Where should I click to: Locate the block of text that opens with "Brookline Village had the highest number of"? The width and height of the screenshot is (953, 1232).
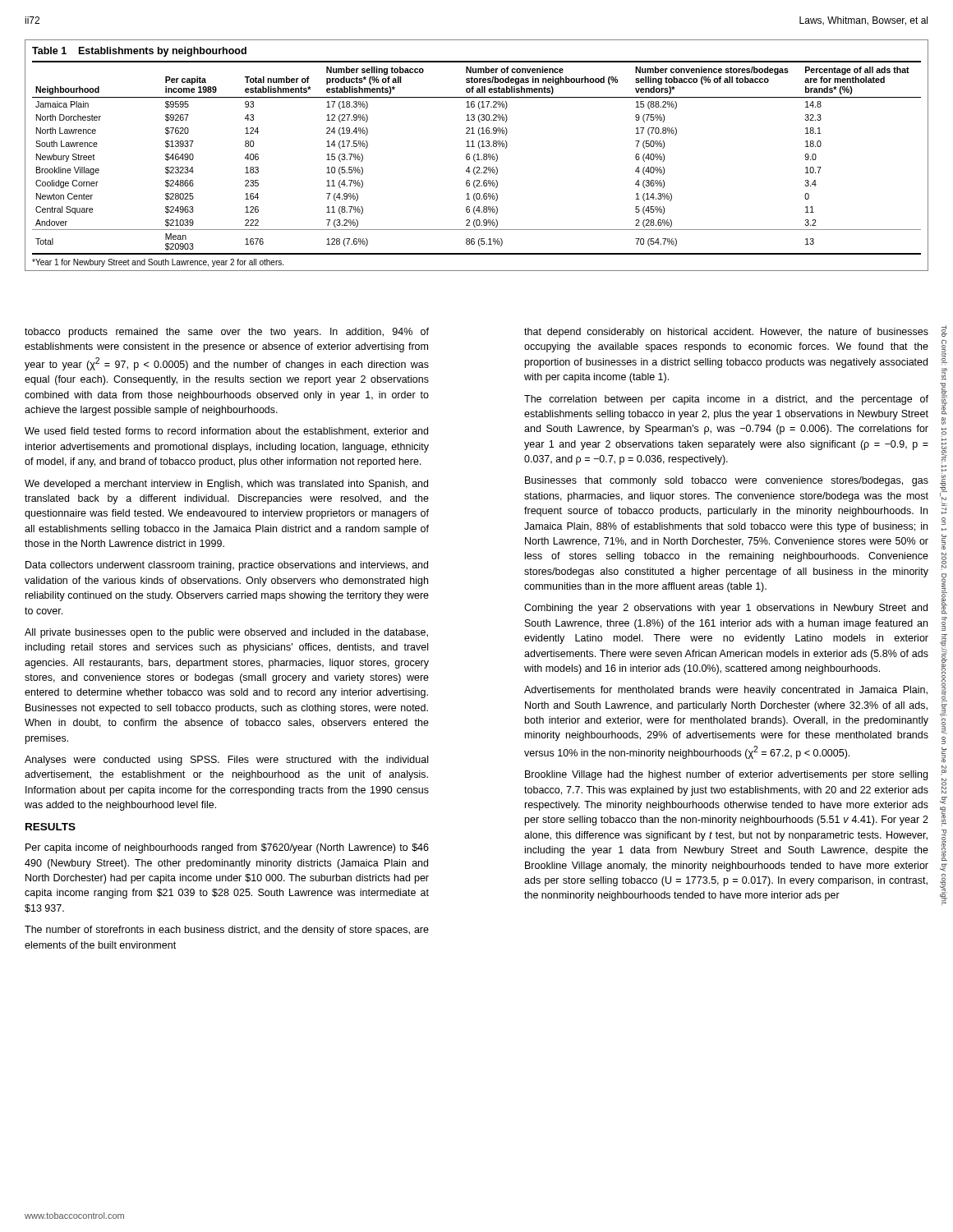(726, 835)
